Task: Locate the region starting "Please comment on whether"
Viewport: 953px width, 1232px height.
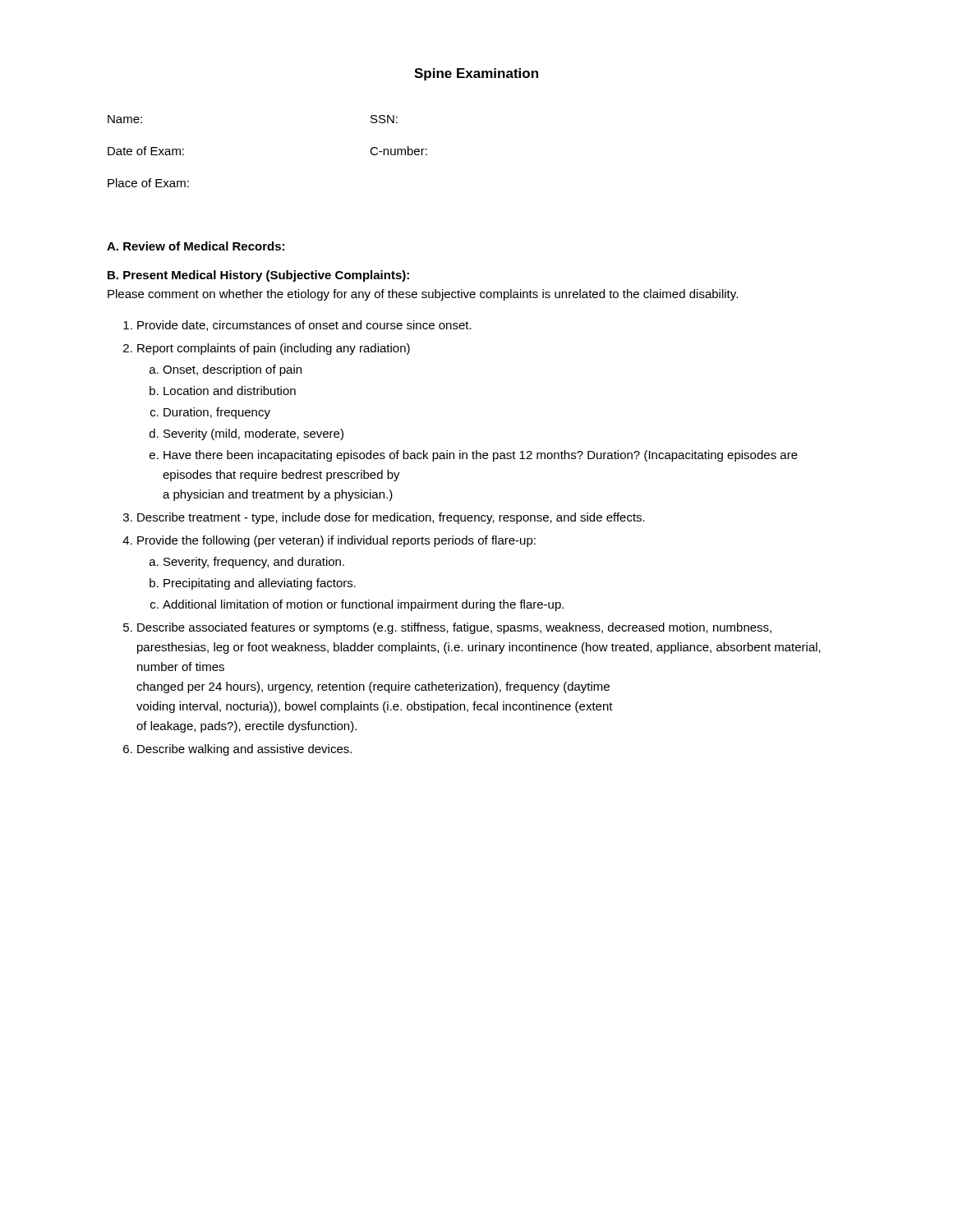Action: 423,294
